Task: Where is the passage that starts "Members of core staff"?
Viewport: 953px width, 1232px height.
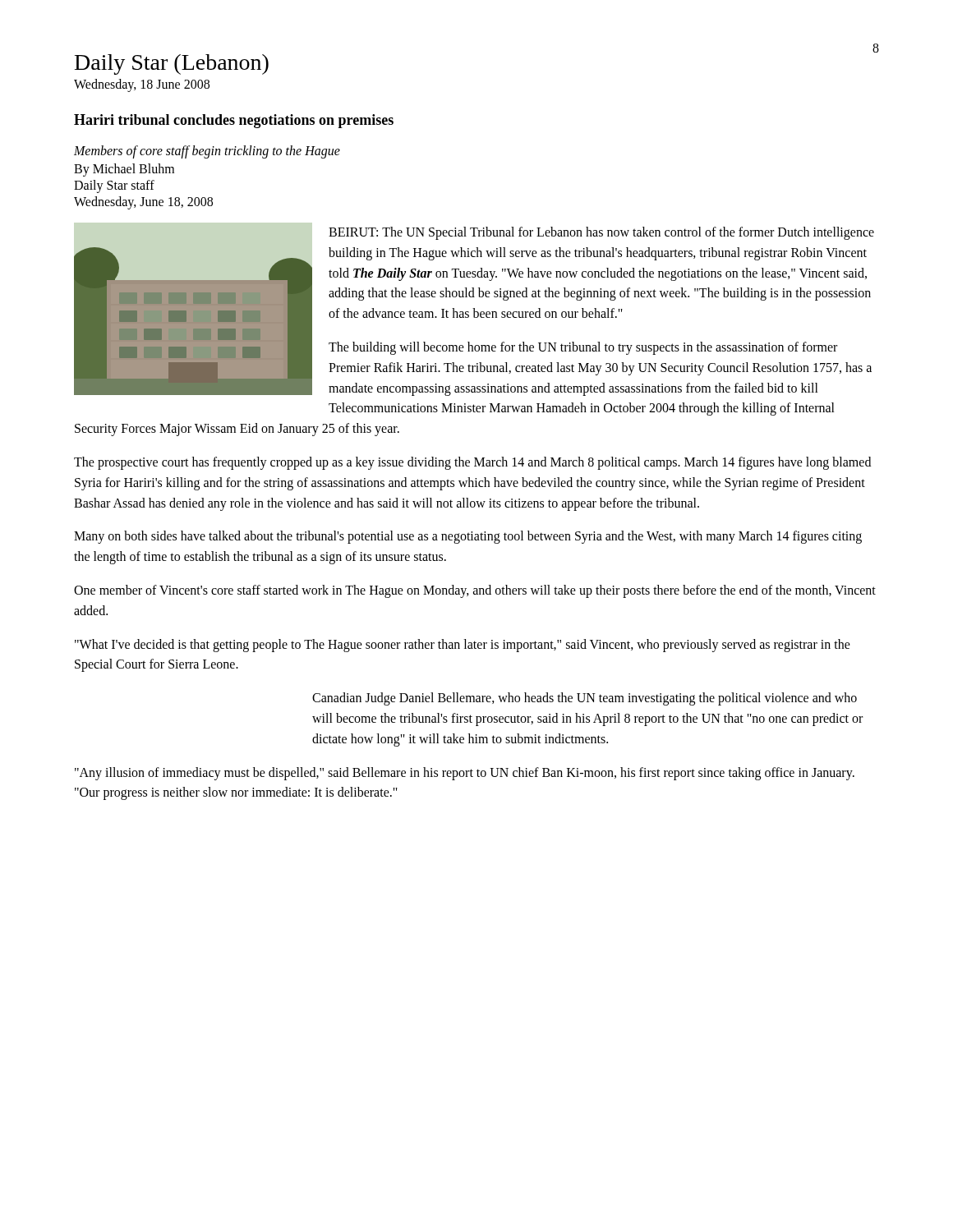Action: coord(207,151)
